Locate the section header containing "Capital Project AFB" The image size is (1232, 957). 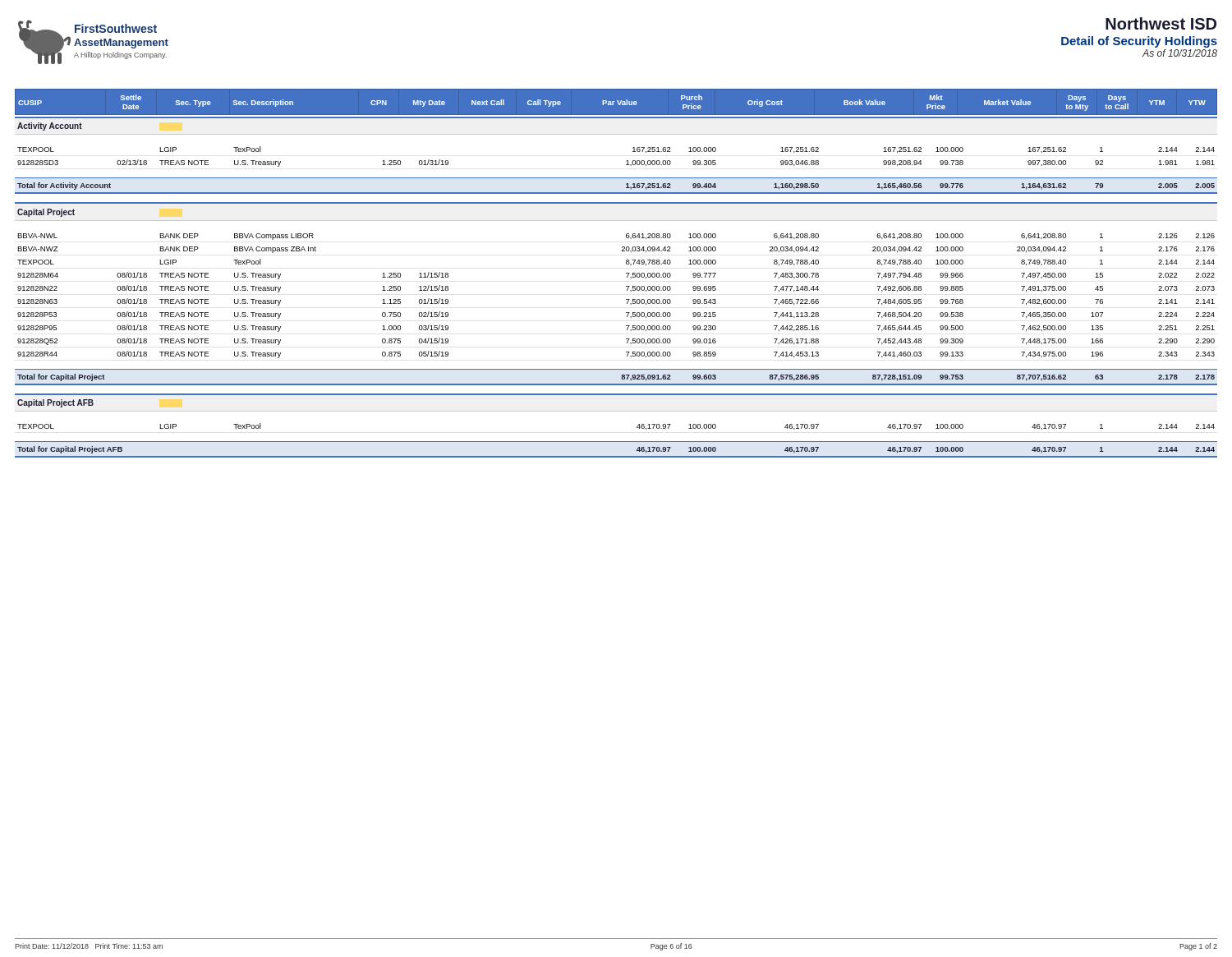[x=616, y=403]
